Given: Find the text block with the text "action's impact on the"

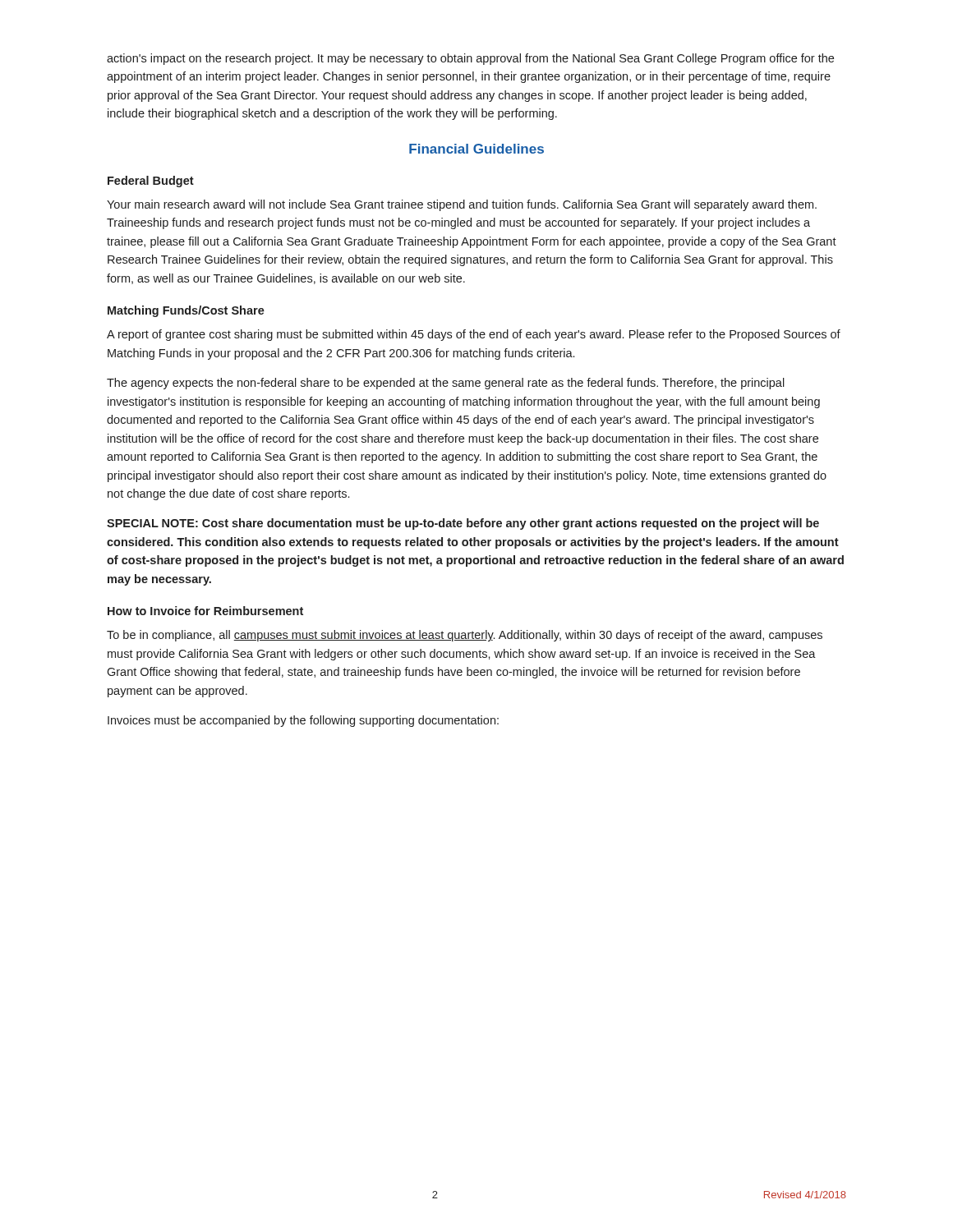Looking at the screenshot, I should 471,86.
